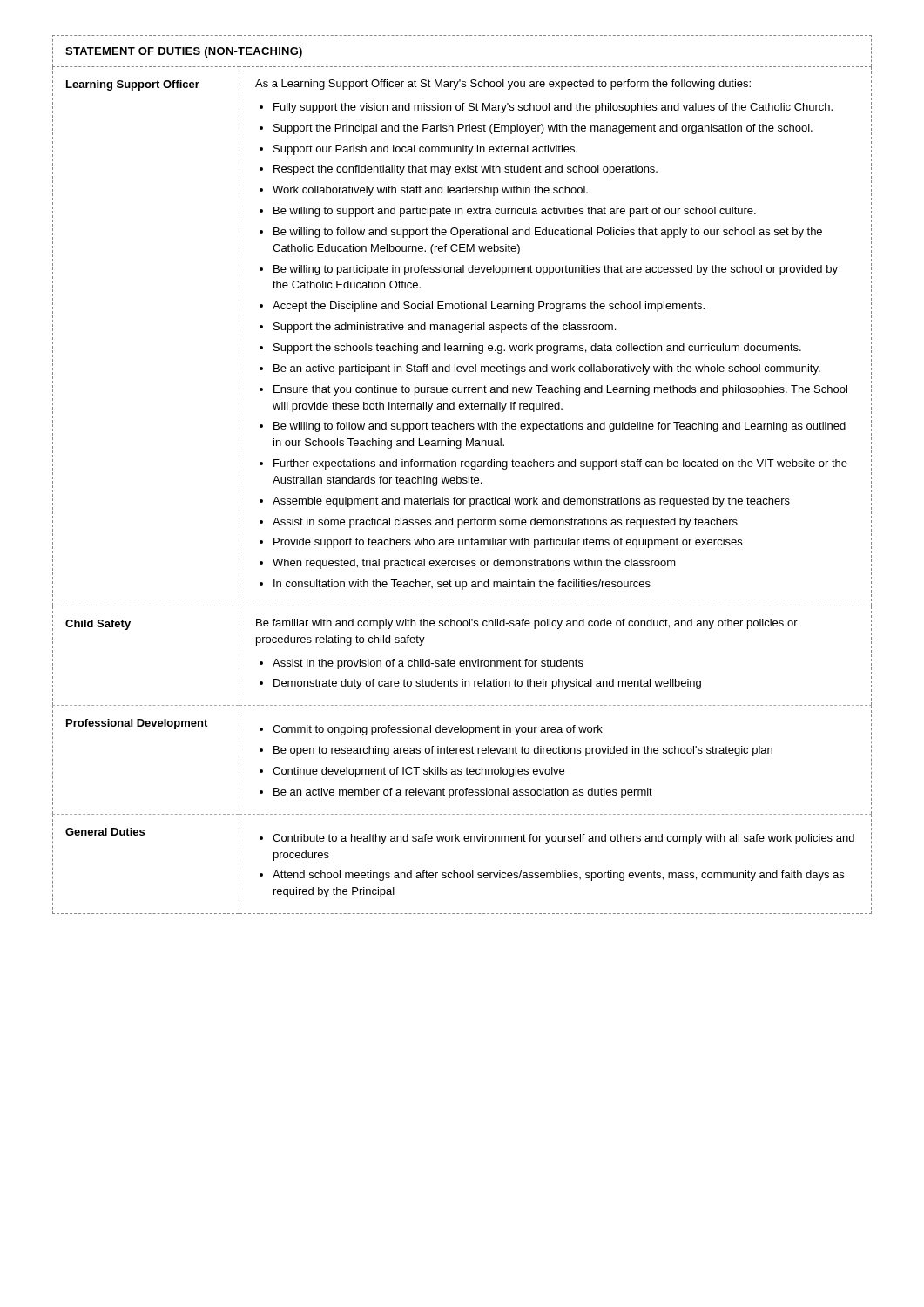The width and height of the screenshot is (924, 1307).
Task: Click on the passage starting "Ensure that you continue to pursue current and"
Action: (x=560, y=397)
